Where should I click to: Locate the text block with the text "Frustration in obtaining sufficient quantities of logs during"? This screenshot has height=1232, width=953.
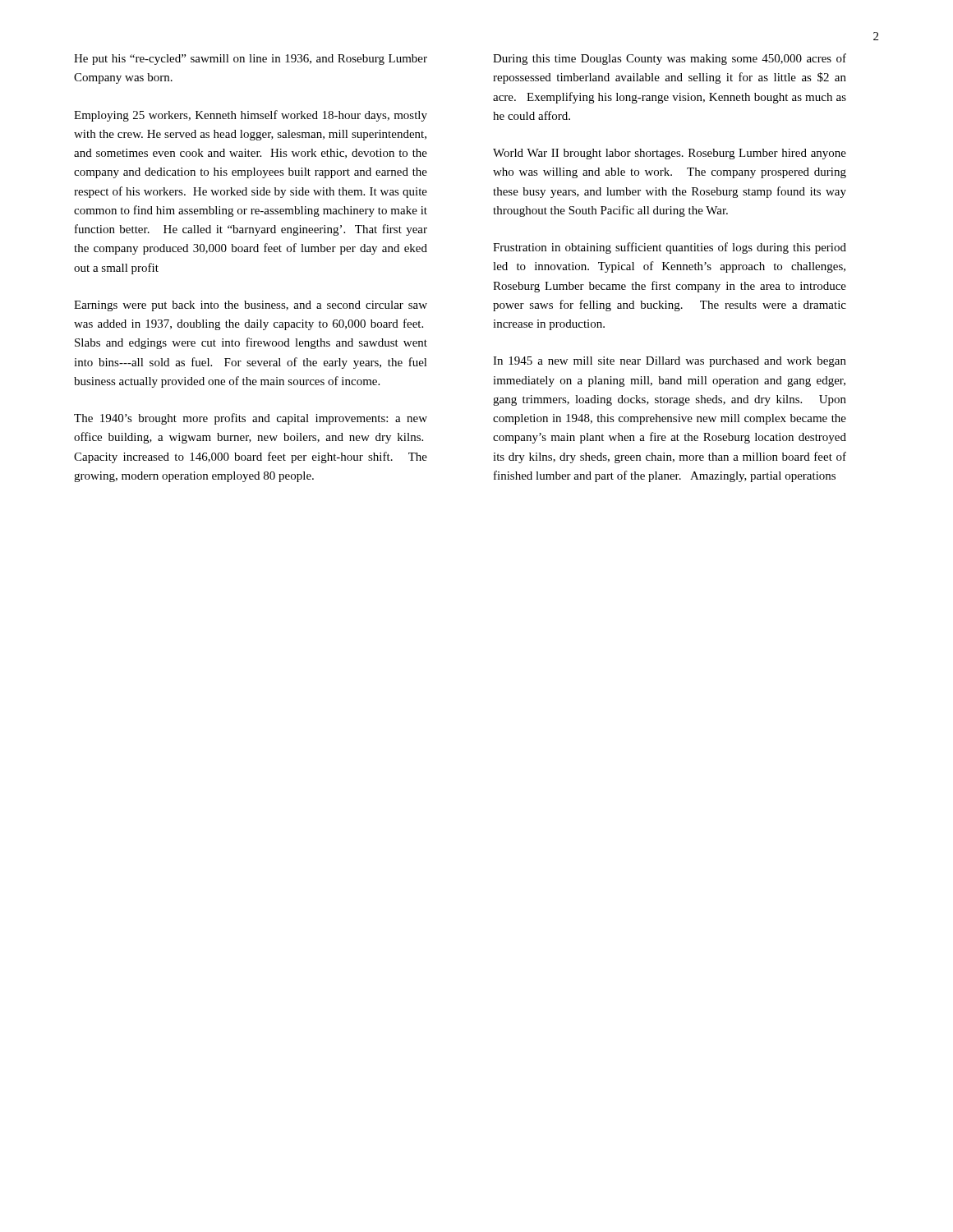click(x=670, y=285)
